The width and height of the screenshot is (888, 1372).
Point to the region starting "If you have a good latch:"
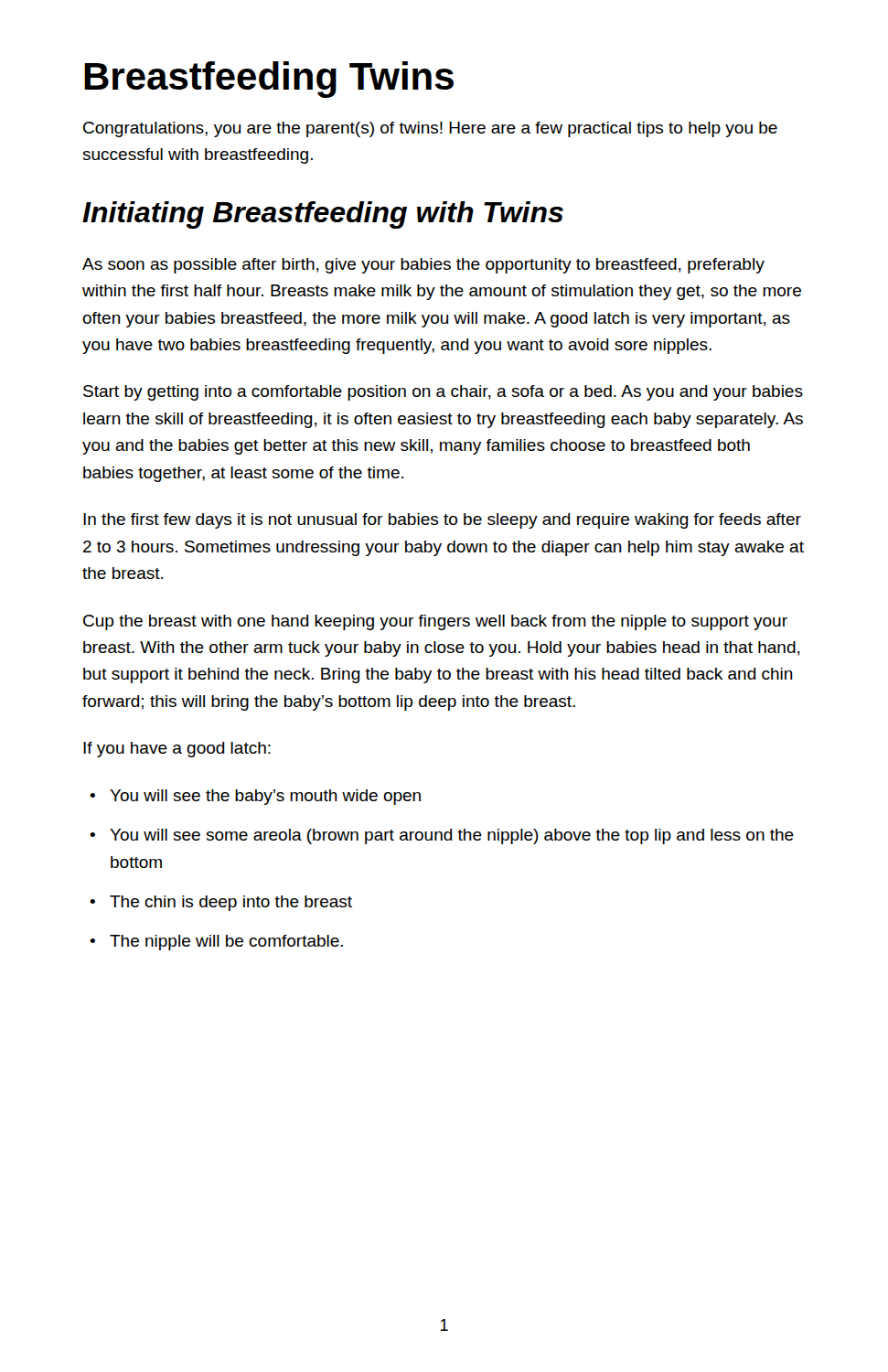(177, 748)
